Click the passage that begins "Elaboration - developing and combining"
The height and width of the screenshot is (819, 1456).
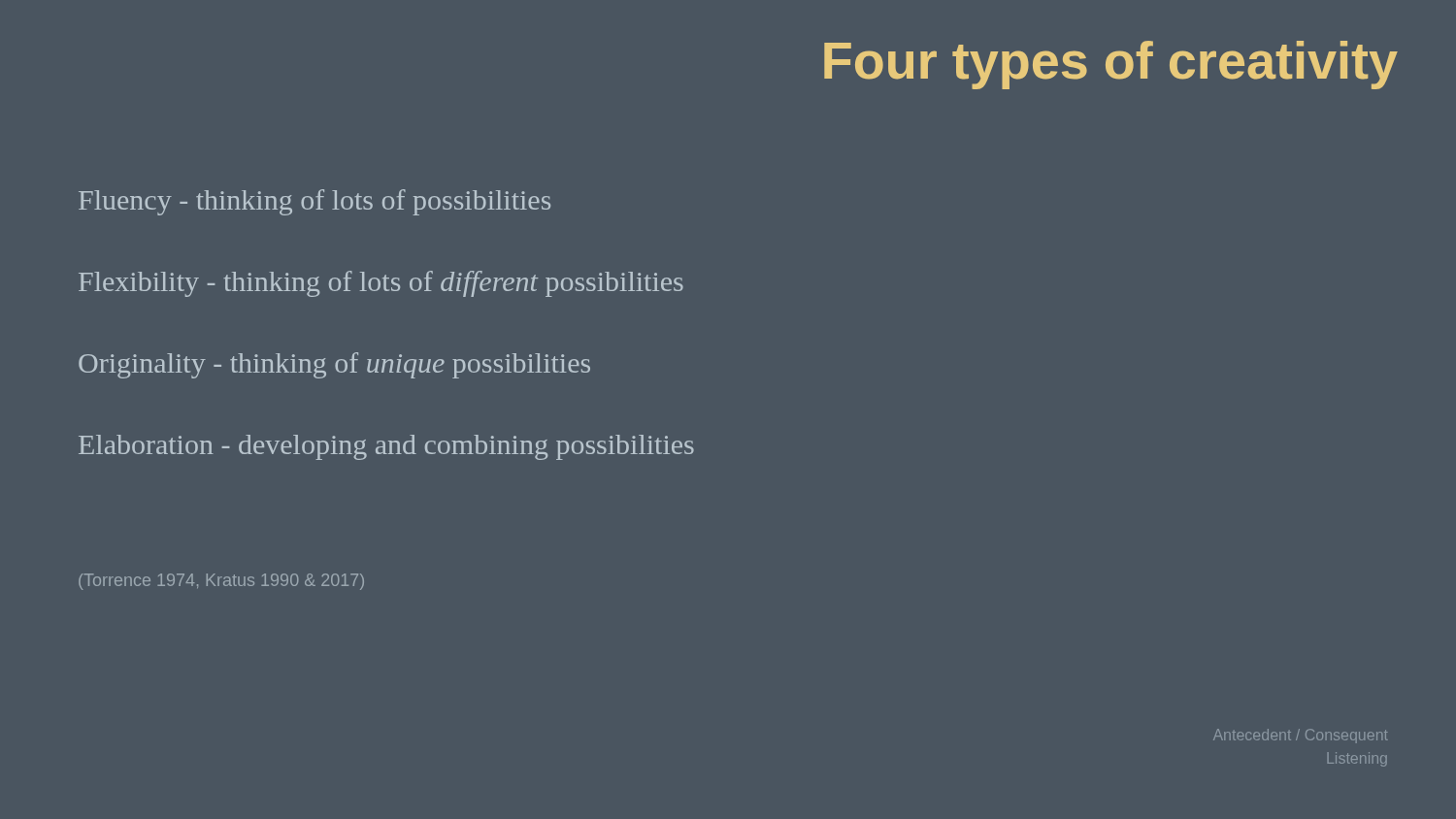386,444
